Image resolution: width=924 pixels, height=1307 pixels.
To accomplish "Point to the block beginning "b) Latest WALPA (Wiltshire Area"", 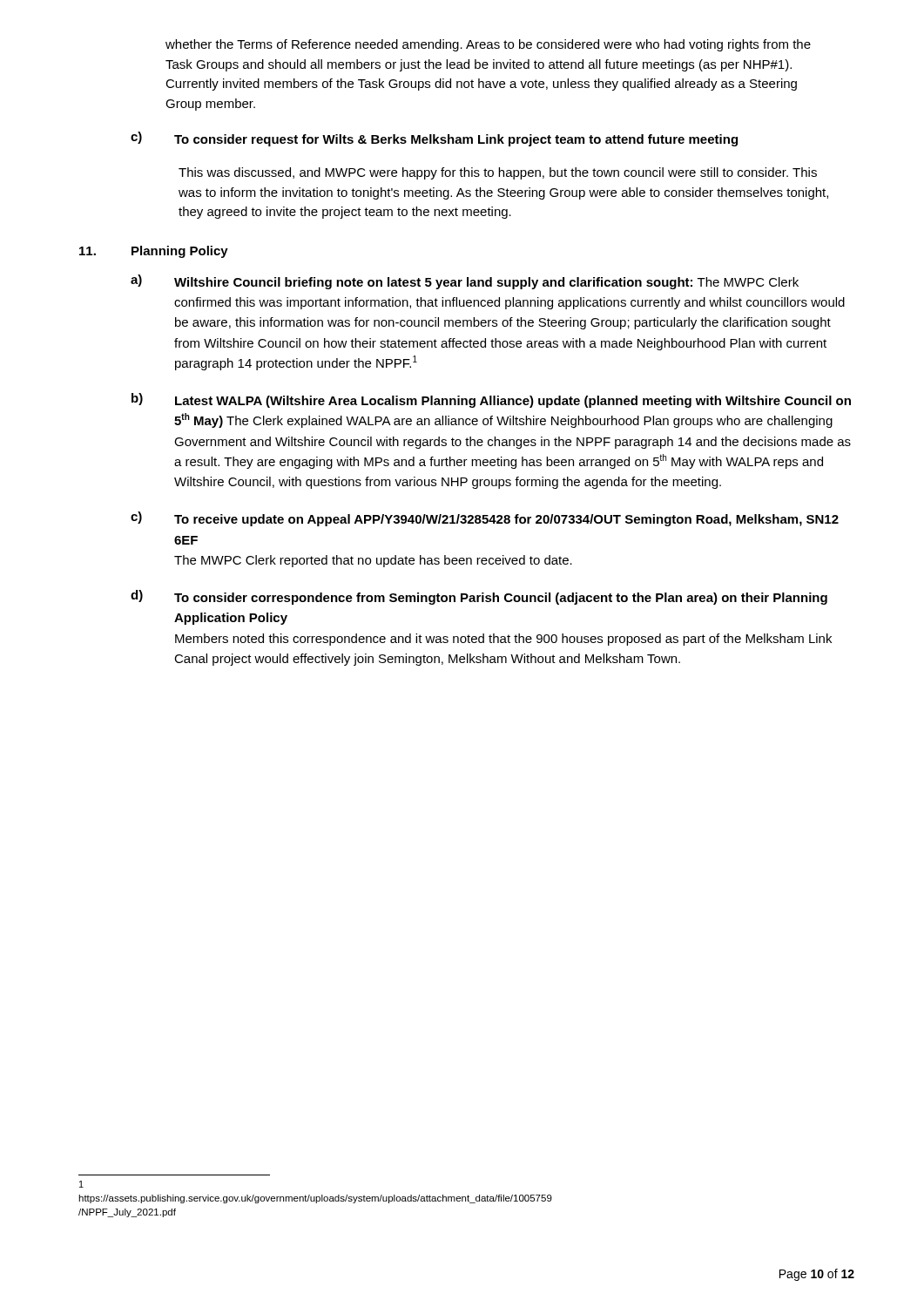I will coord(492,441).
